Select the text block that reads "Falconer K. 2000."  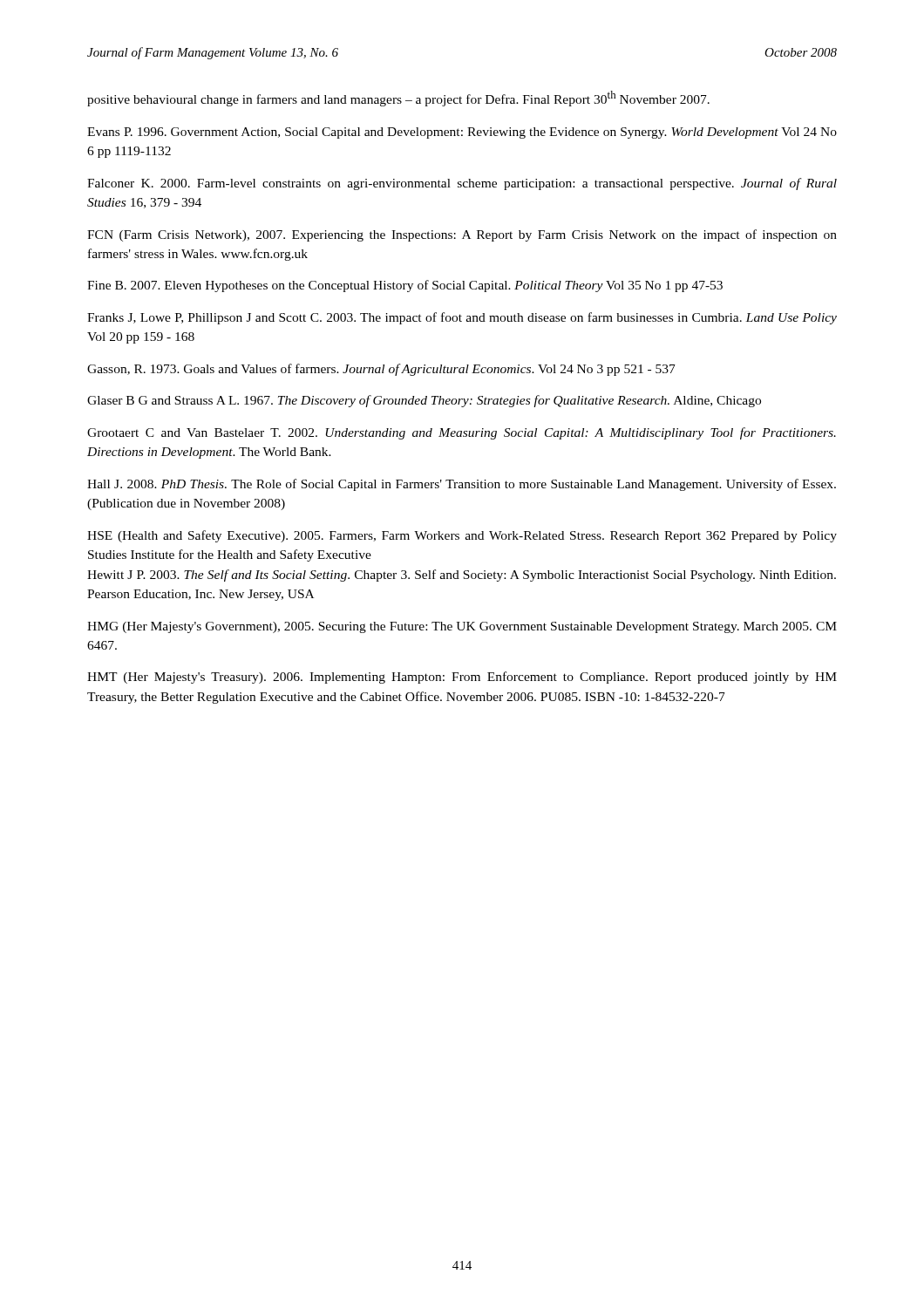462,192
